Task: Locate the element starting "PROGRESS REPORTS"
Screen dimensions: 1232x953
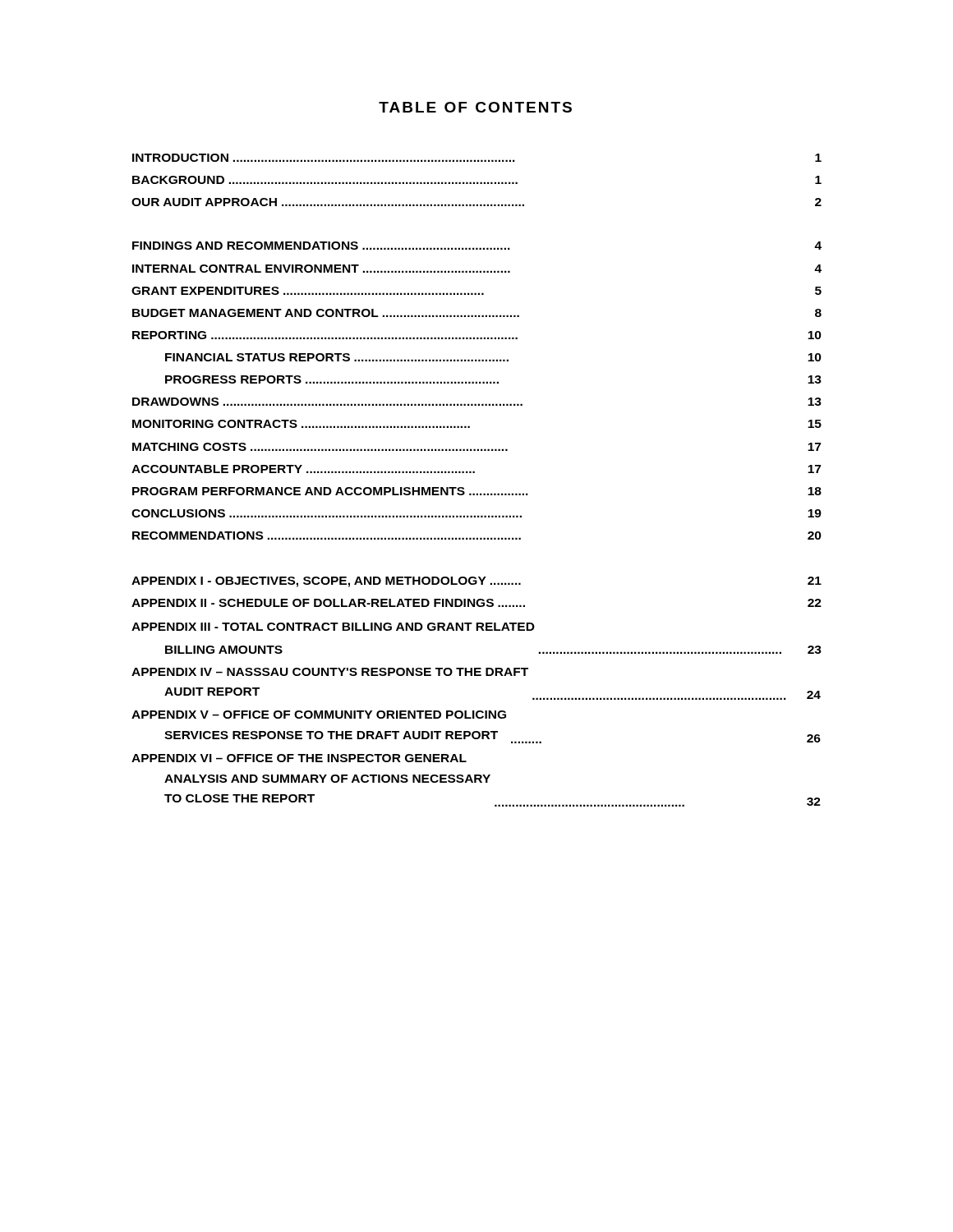Action: pos(476,379)
